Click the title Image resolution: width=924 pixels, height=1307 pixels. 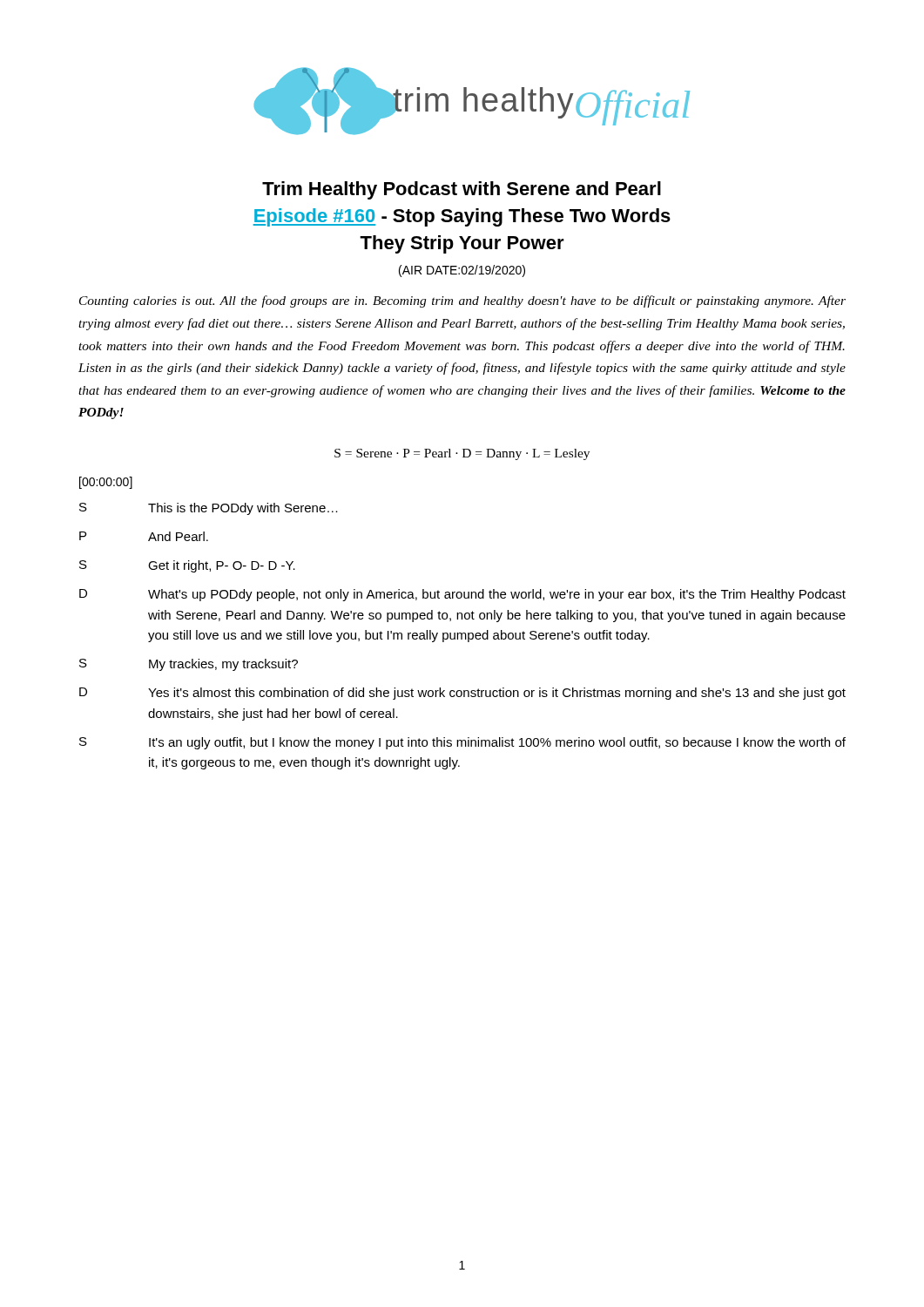(x=462, y=216)
